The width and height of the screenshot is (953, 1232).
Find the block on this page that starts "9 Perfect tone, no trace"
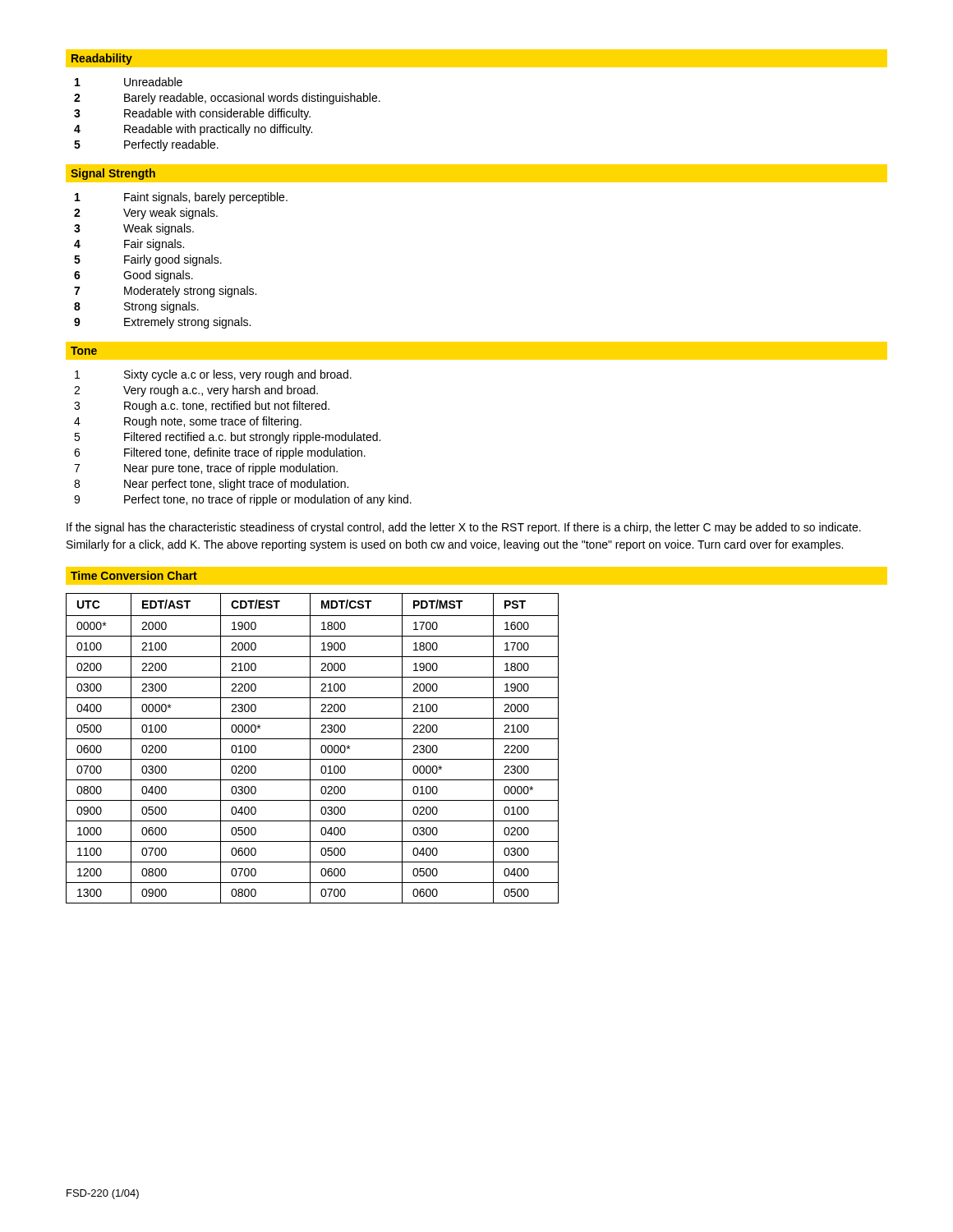243,500
